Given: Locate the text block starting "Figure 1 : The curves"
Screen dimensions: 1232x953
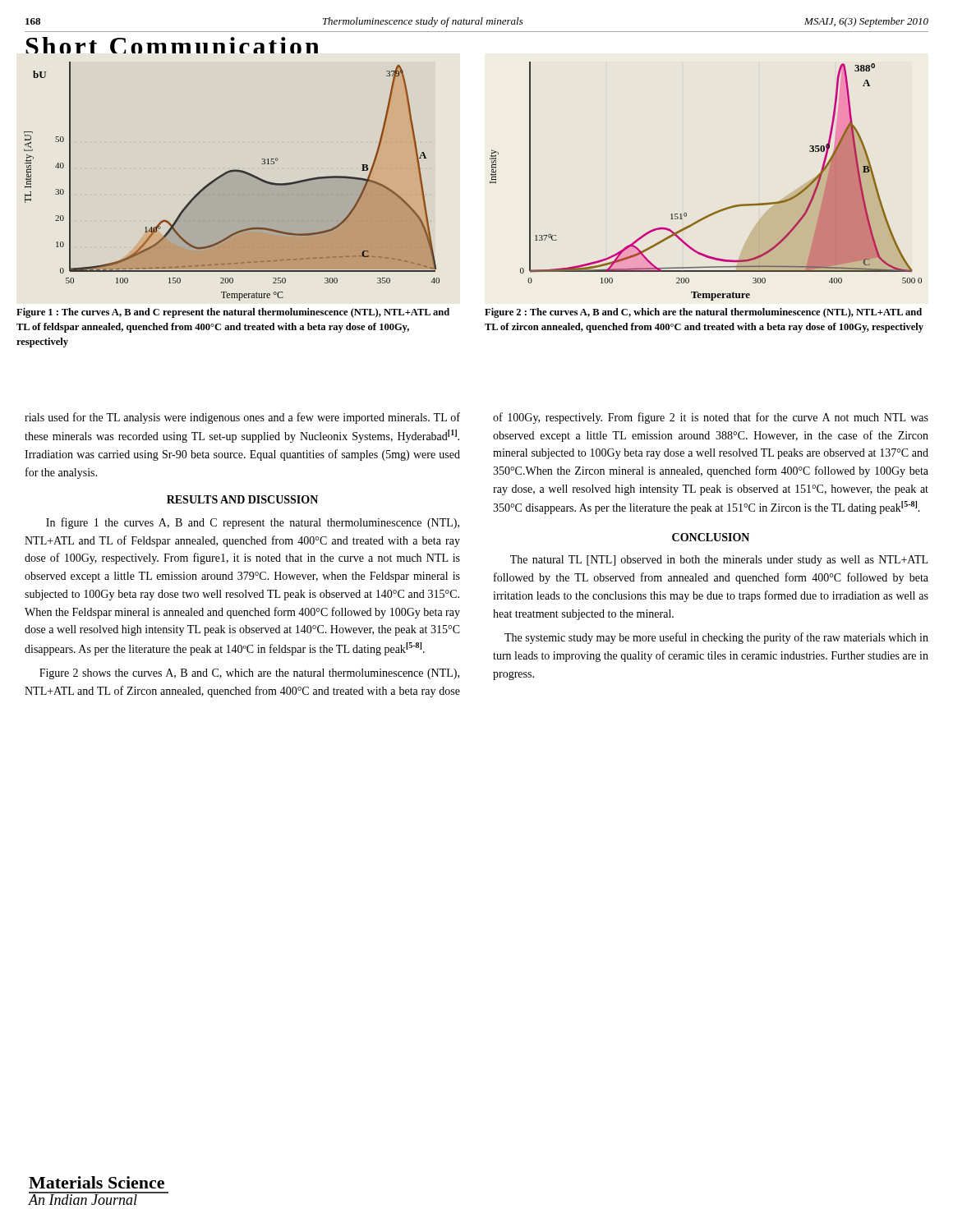Looking at the screenshot, I should pos(233,327).
